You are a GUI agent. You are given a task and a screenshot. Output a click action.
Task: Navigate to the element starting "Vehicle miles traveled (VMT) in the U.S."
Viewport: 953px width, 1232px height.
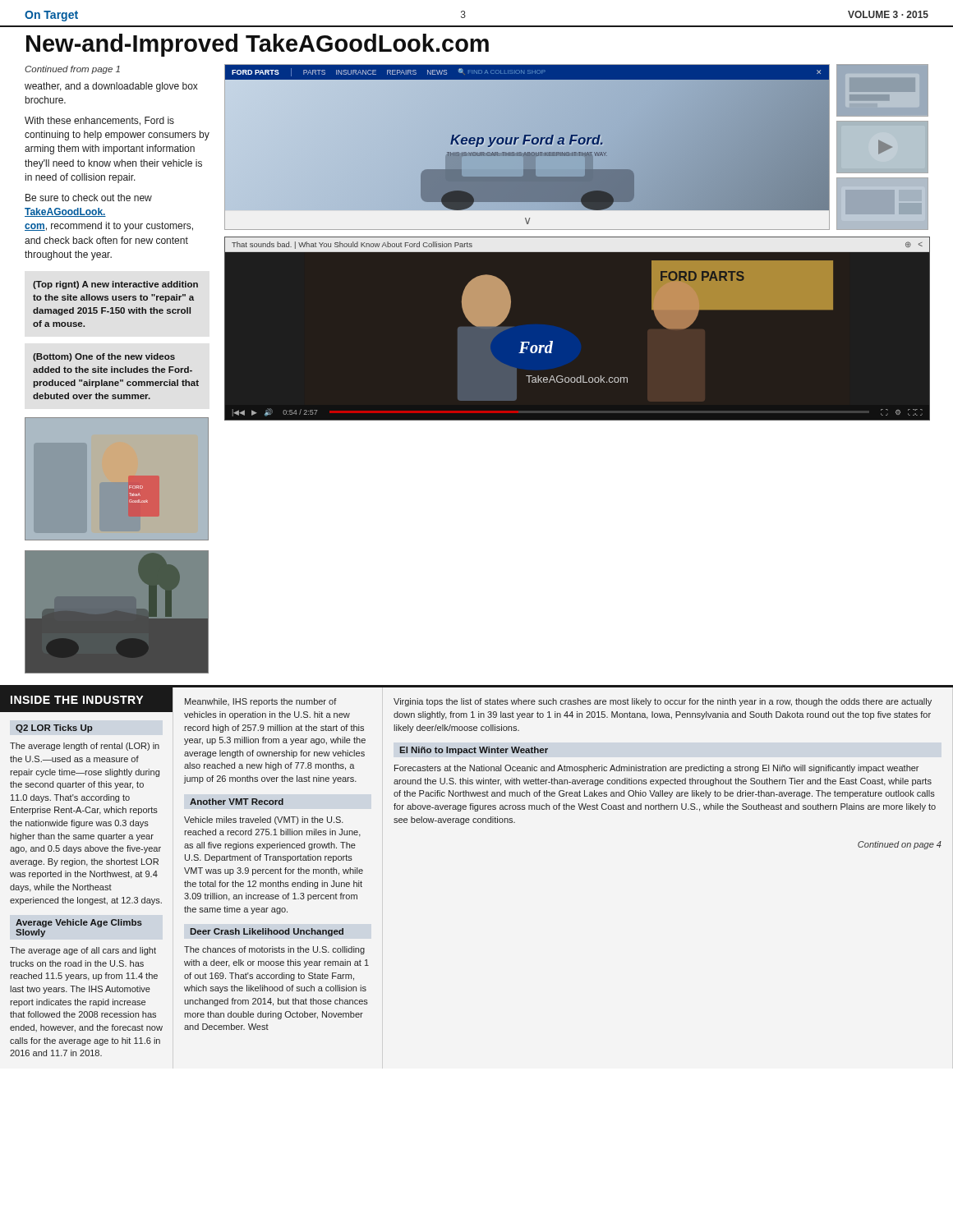(274, 864)
